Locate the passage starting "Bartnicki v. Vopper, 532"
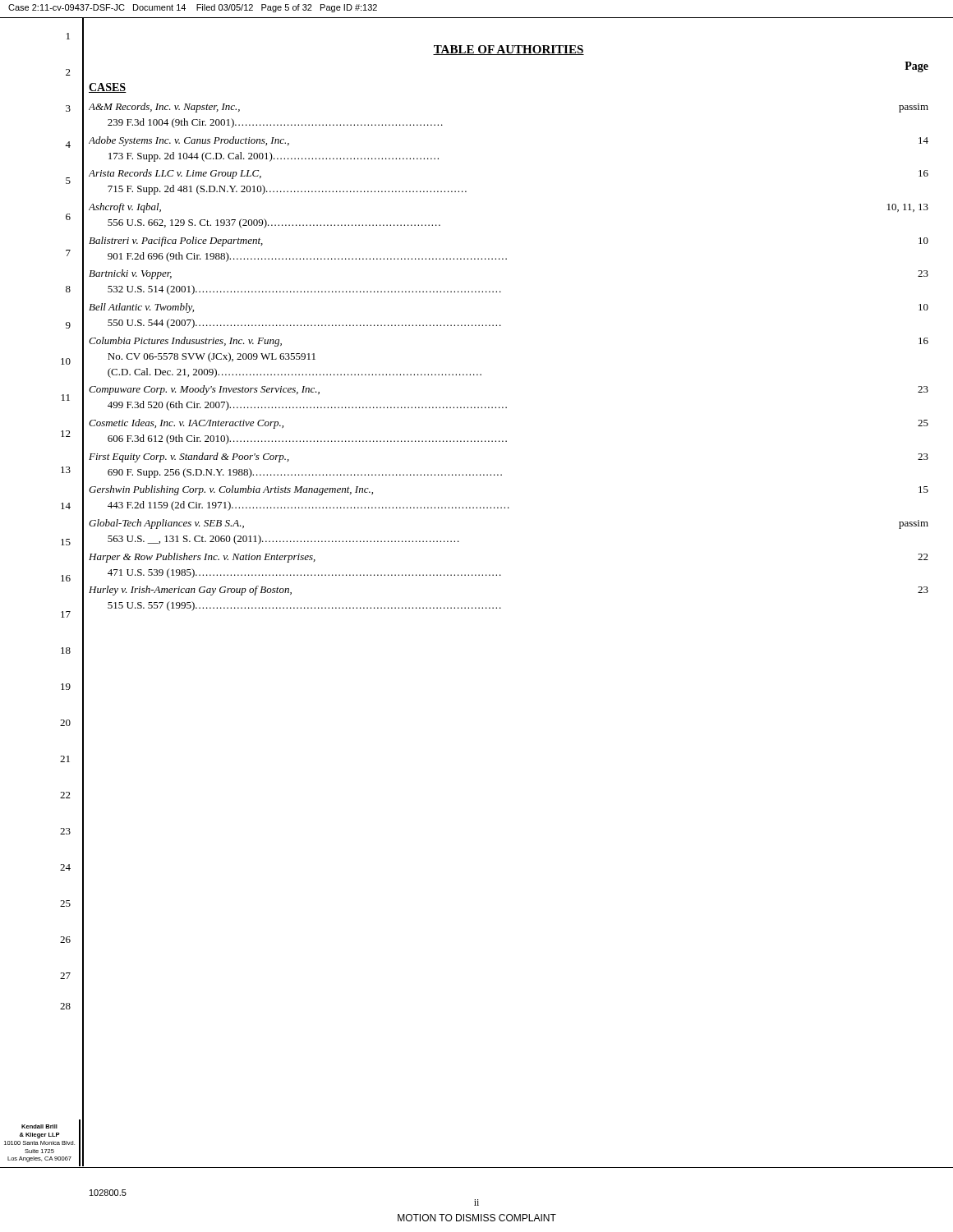Image resolution: width=953 pixels, height=1232 pixels. tap(134, 274)
